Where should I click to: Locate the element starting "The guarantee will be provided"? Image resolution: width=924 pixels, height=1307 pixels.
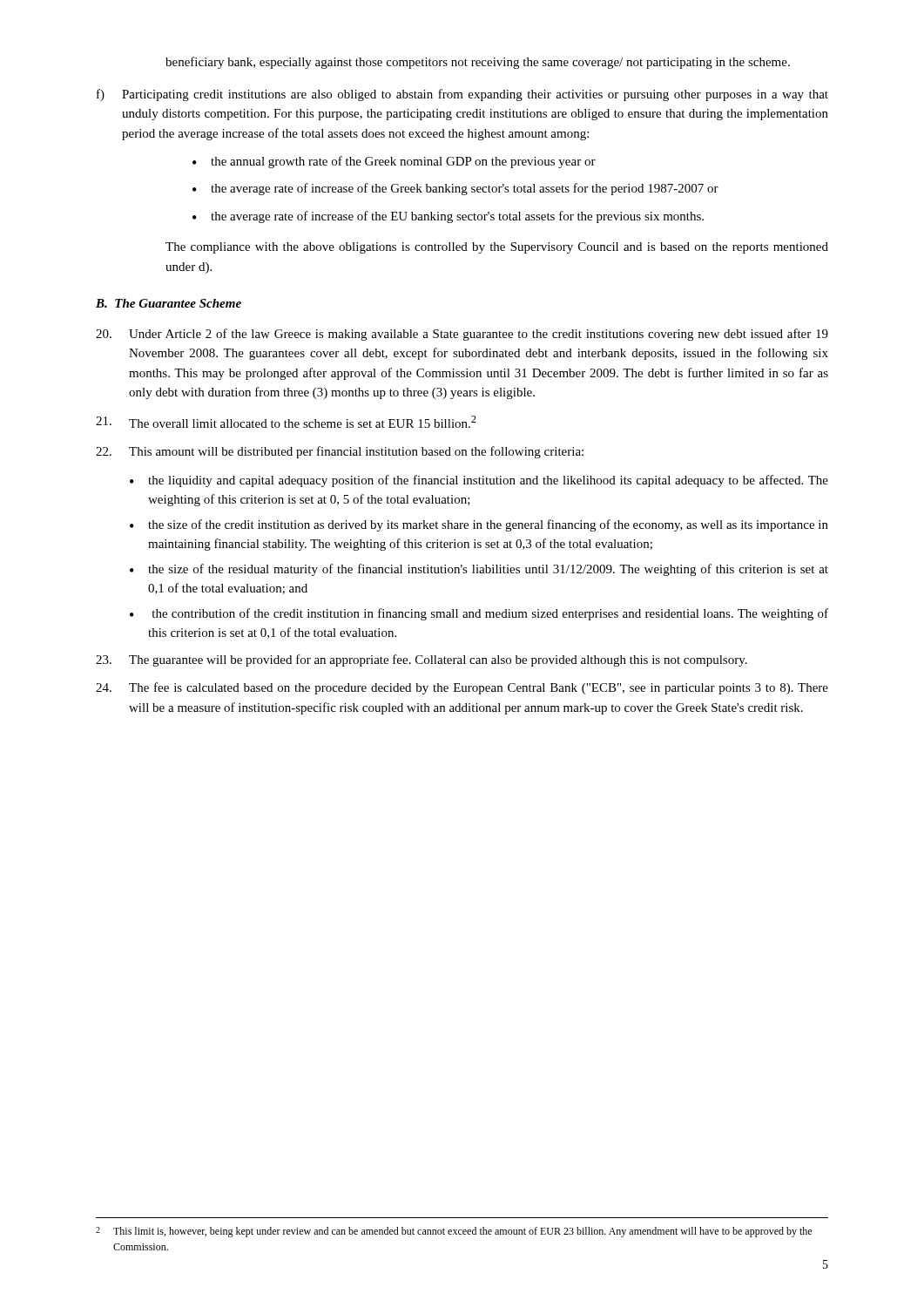tap(462, 660)
